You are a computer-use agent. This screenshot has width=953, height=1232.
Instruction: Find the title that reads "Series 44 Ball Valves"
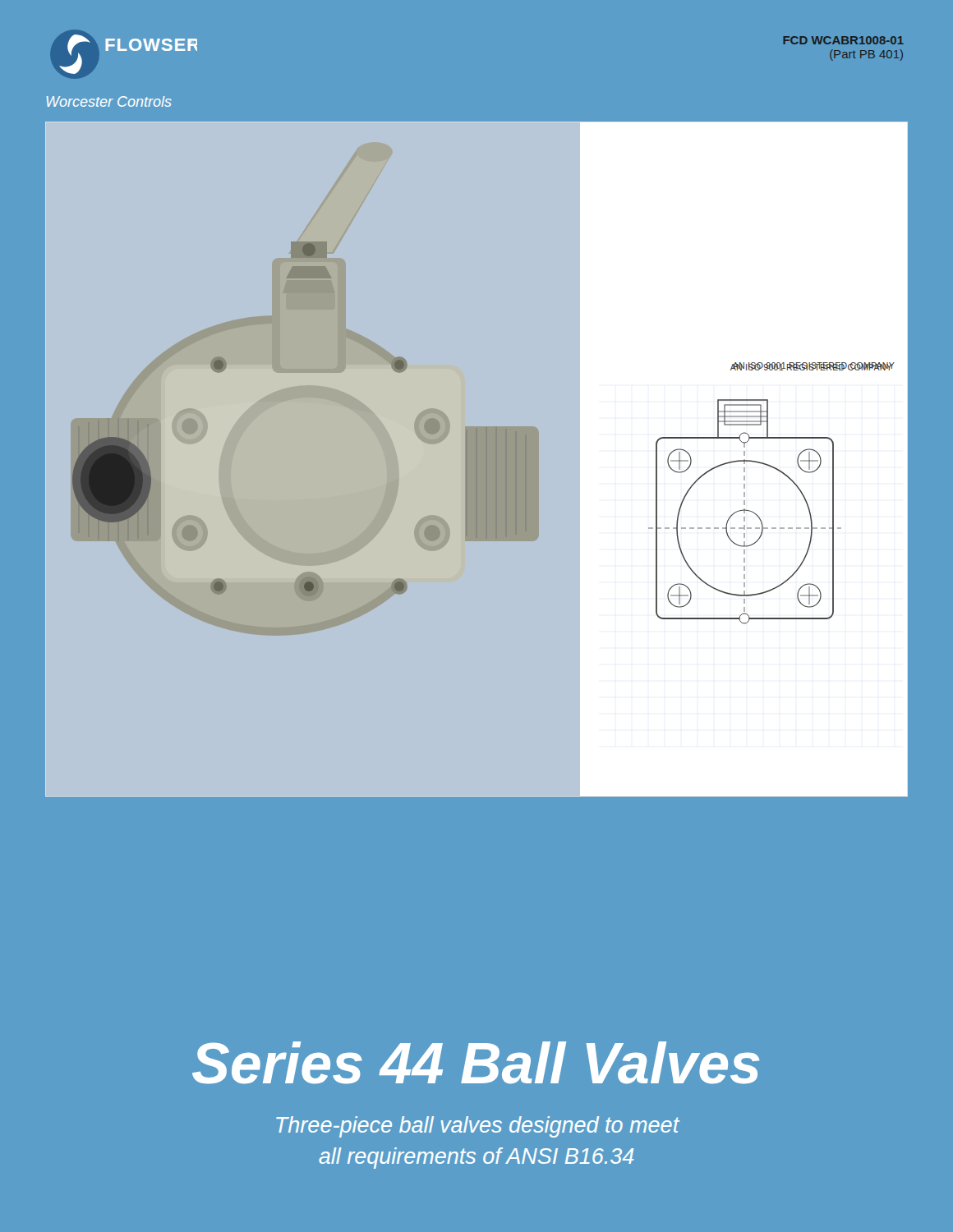coord(476,1064)
